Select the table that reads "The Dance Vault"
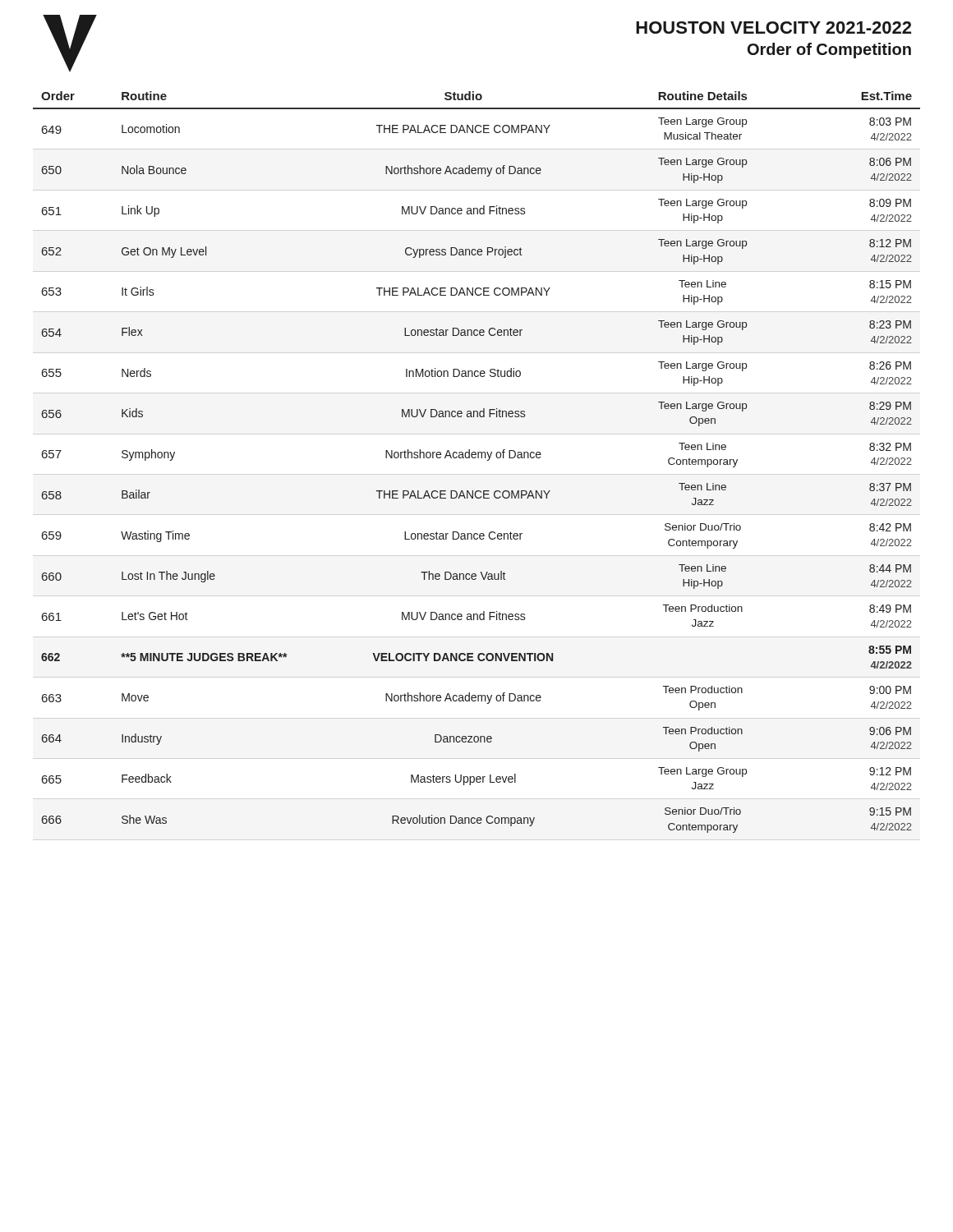The height and width of the screenshot is (1232, 953). (x=476, y=461)
